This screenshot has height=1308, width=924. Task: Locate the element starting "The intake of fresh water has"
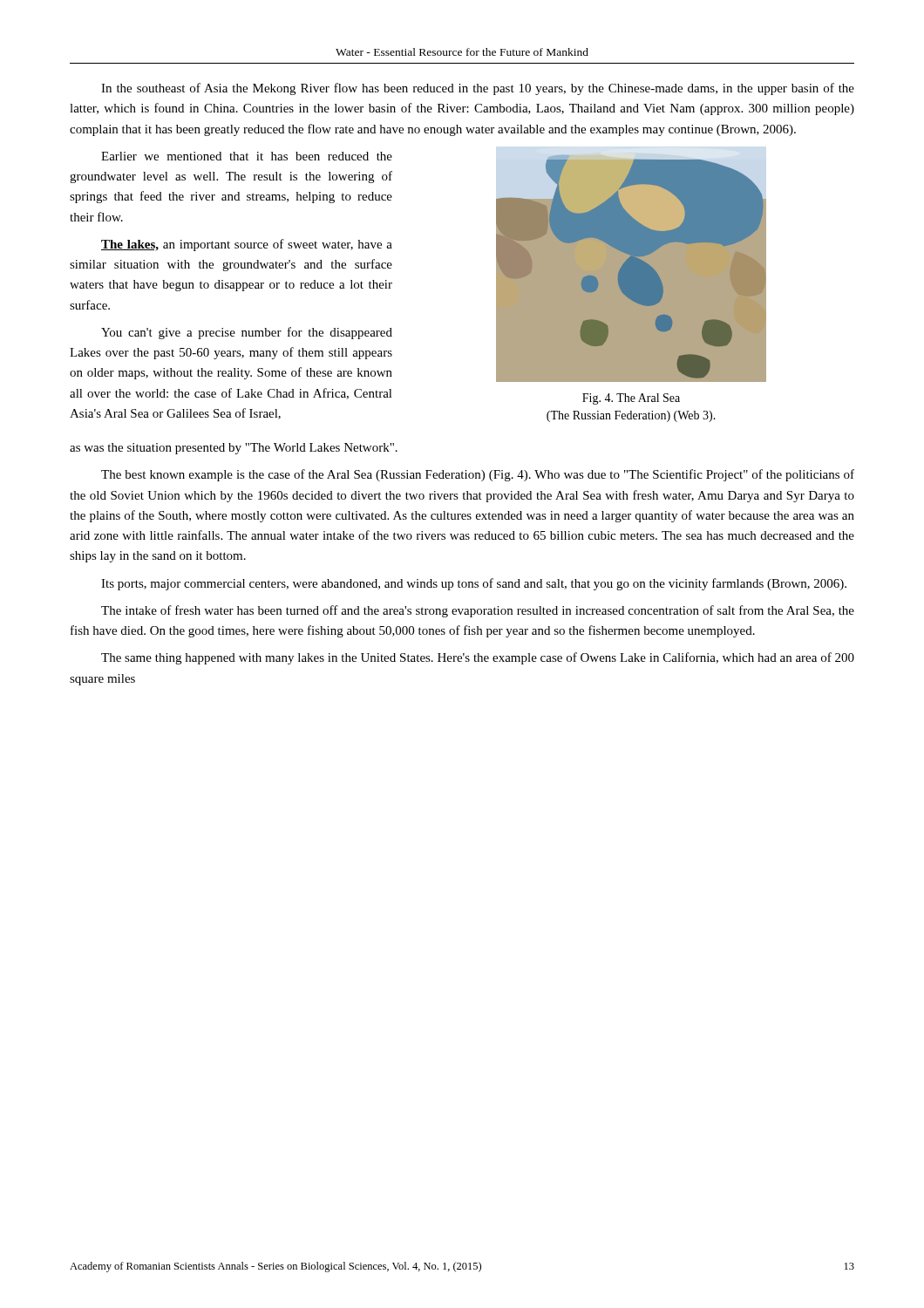462,620
